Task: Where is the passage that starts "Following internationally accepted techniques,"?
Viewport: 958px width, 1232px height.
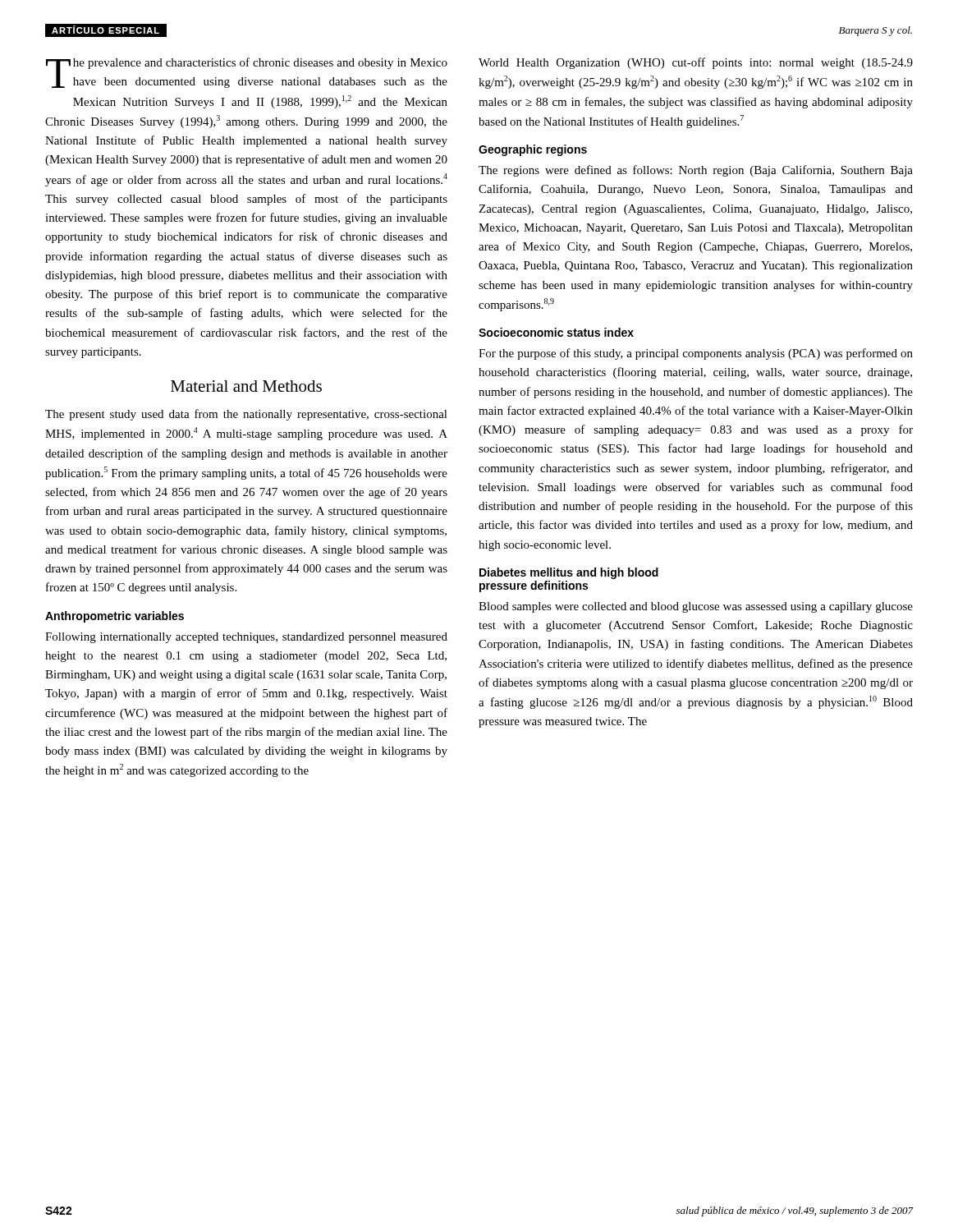Action: click(246, 704)
